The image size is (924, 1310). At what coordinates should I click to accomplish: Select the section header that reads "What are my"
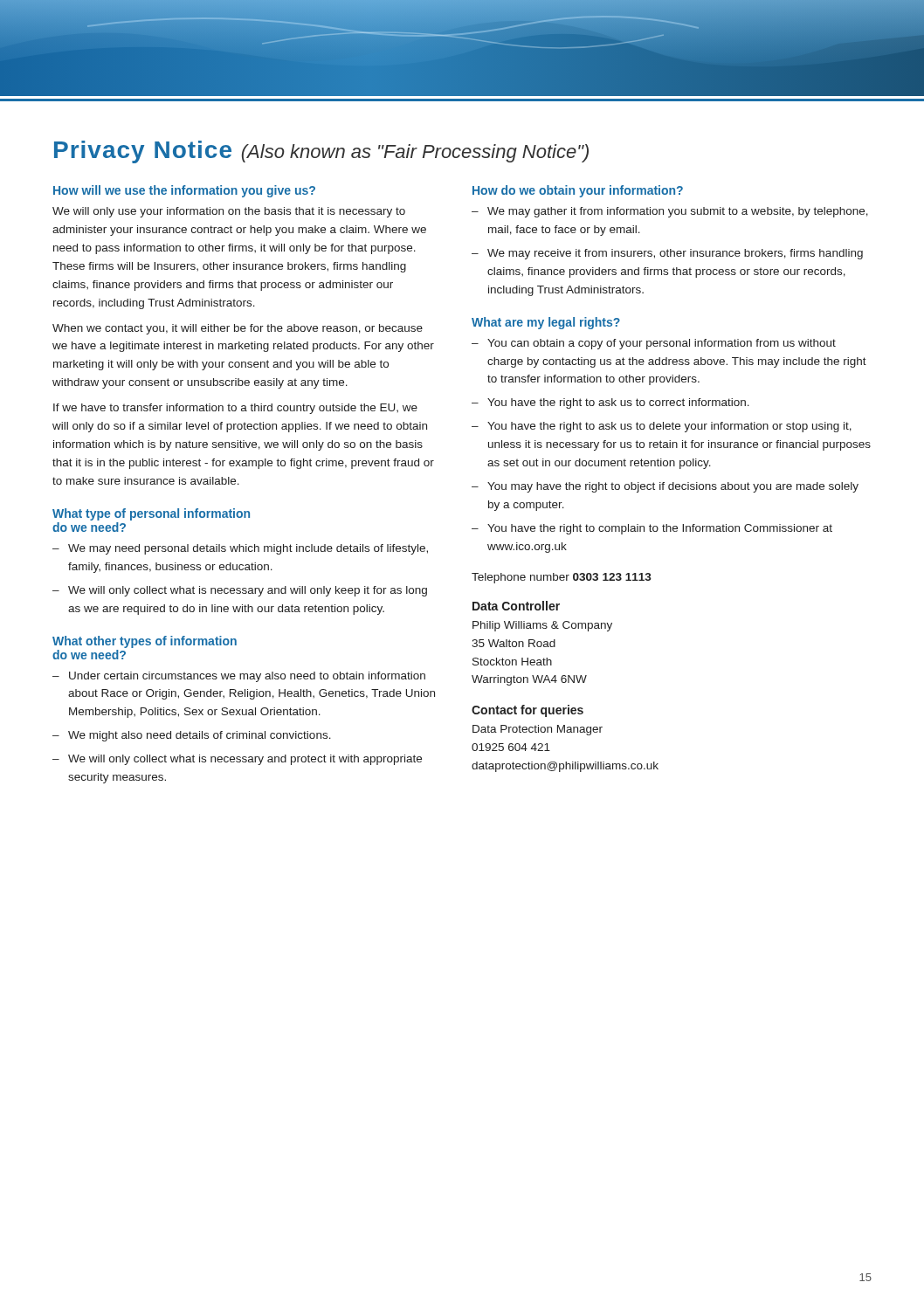point(546,322)
